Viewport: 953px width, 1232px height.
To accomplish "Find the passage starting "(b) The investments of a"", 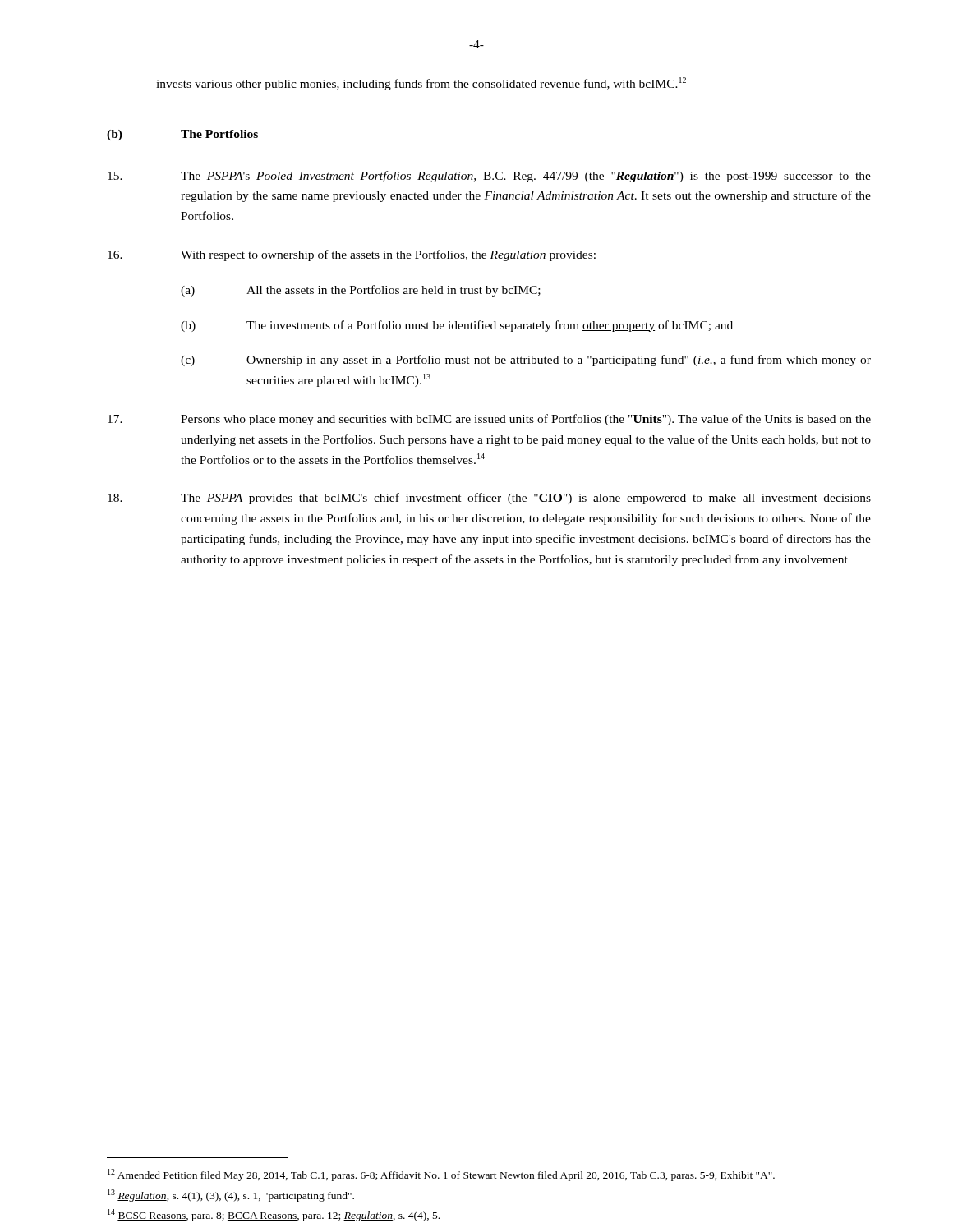I will (x=526, y=325).
